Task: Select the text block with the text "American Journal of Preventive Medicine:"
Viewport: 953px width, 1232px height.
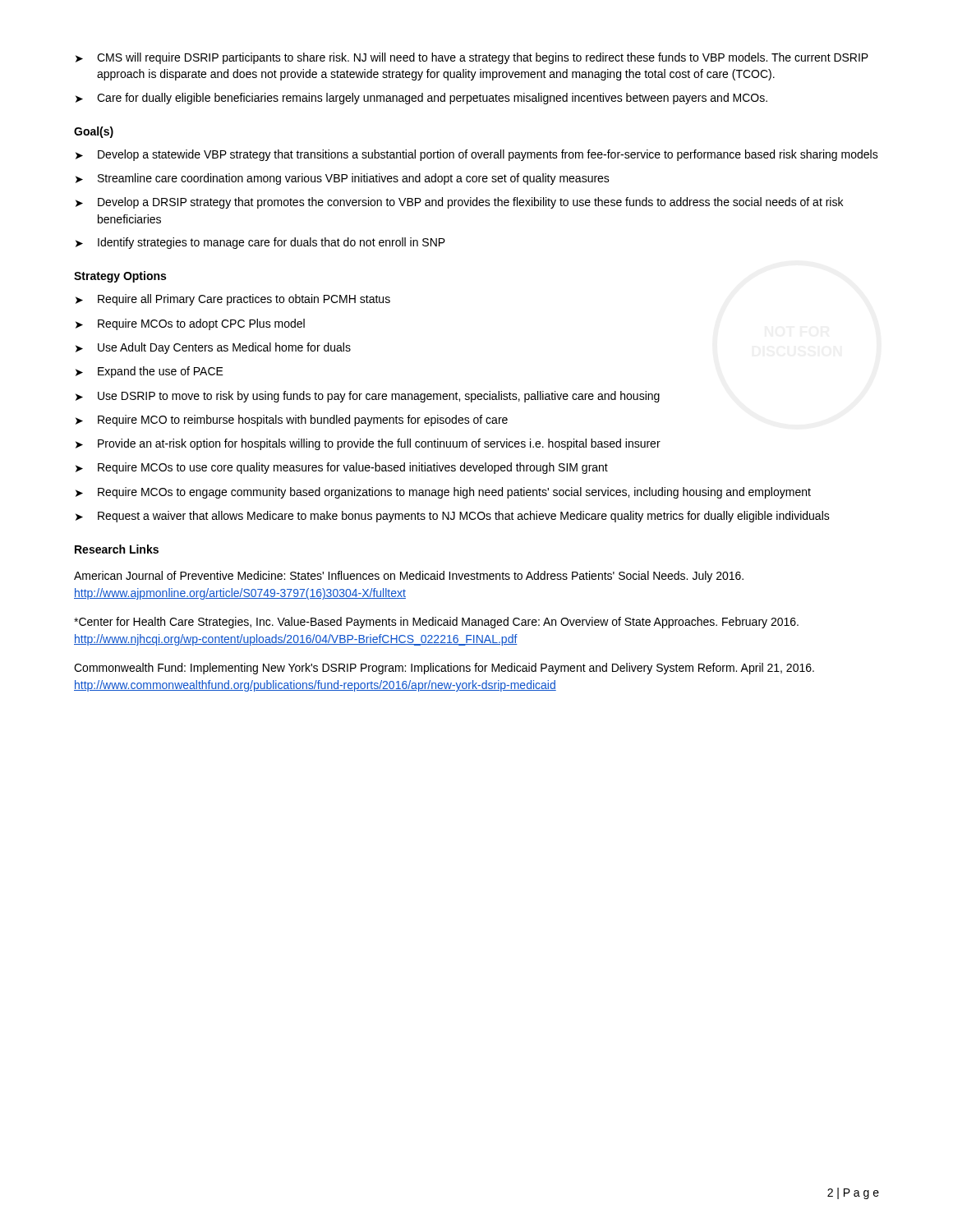Action: point(409,585)
